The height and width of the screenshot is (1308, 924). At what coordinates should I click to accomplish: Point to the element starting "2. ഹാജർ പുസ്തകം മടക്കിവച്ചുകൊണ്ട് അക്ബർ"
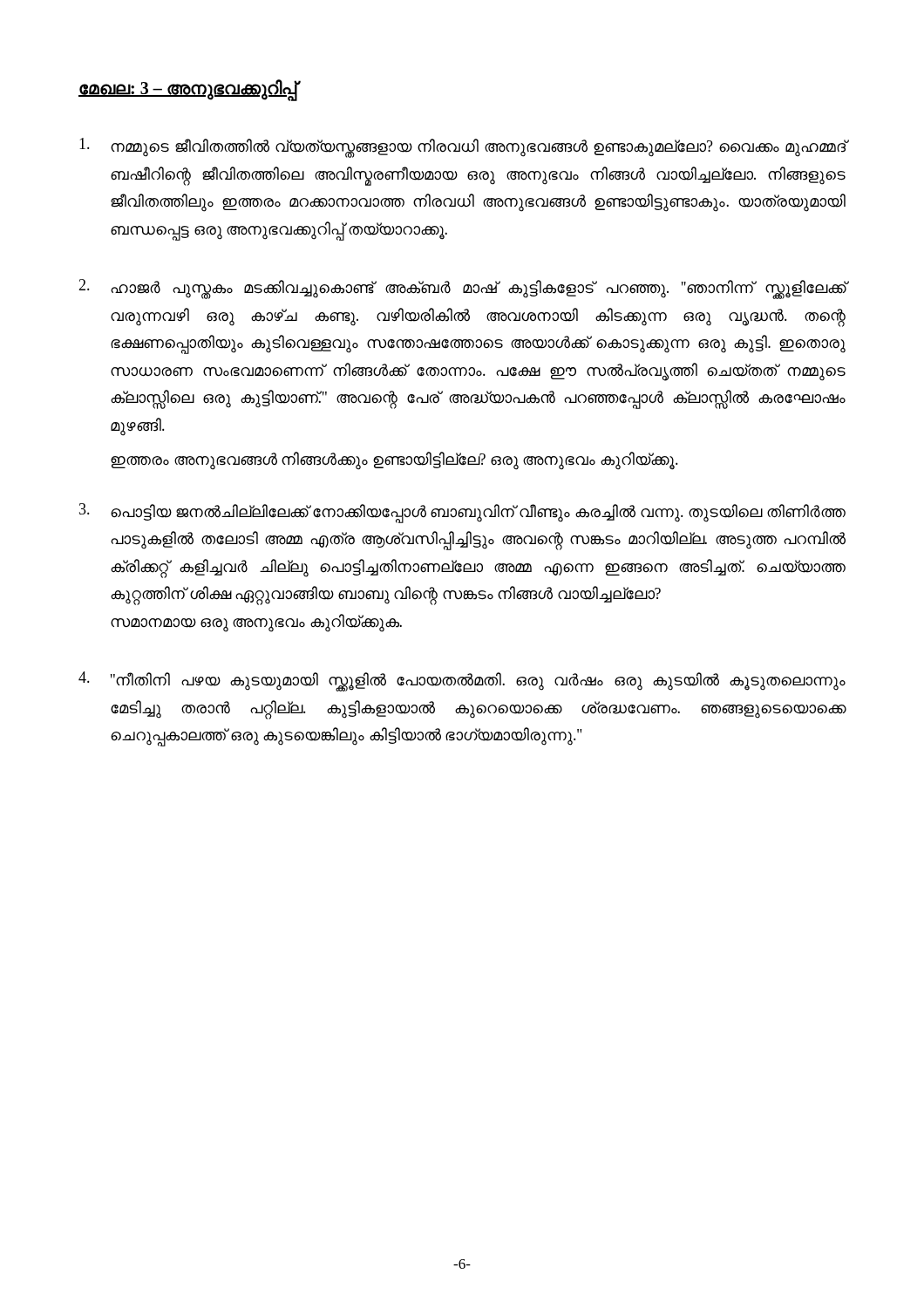point(462,357)
